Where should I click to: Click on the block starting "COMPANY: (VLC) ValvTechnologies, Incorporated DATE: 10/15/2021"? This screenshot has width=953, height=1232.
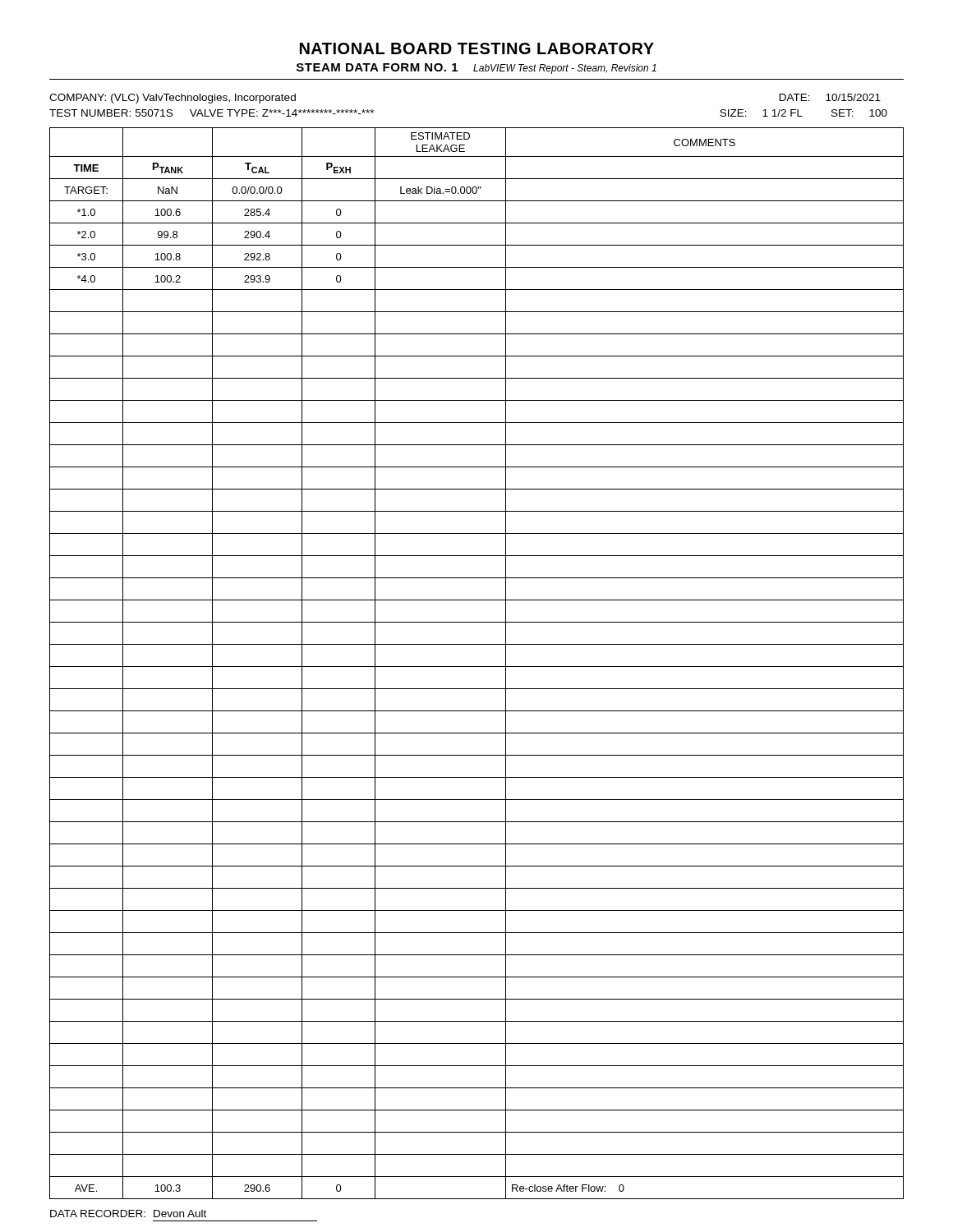point(176,98)
